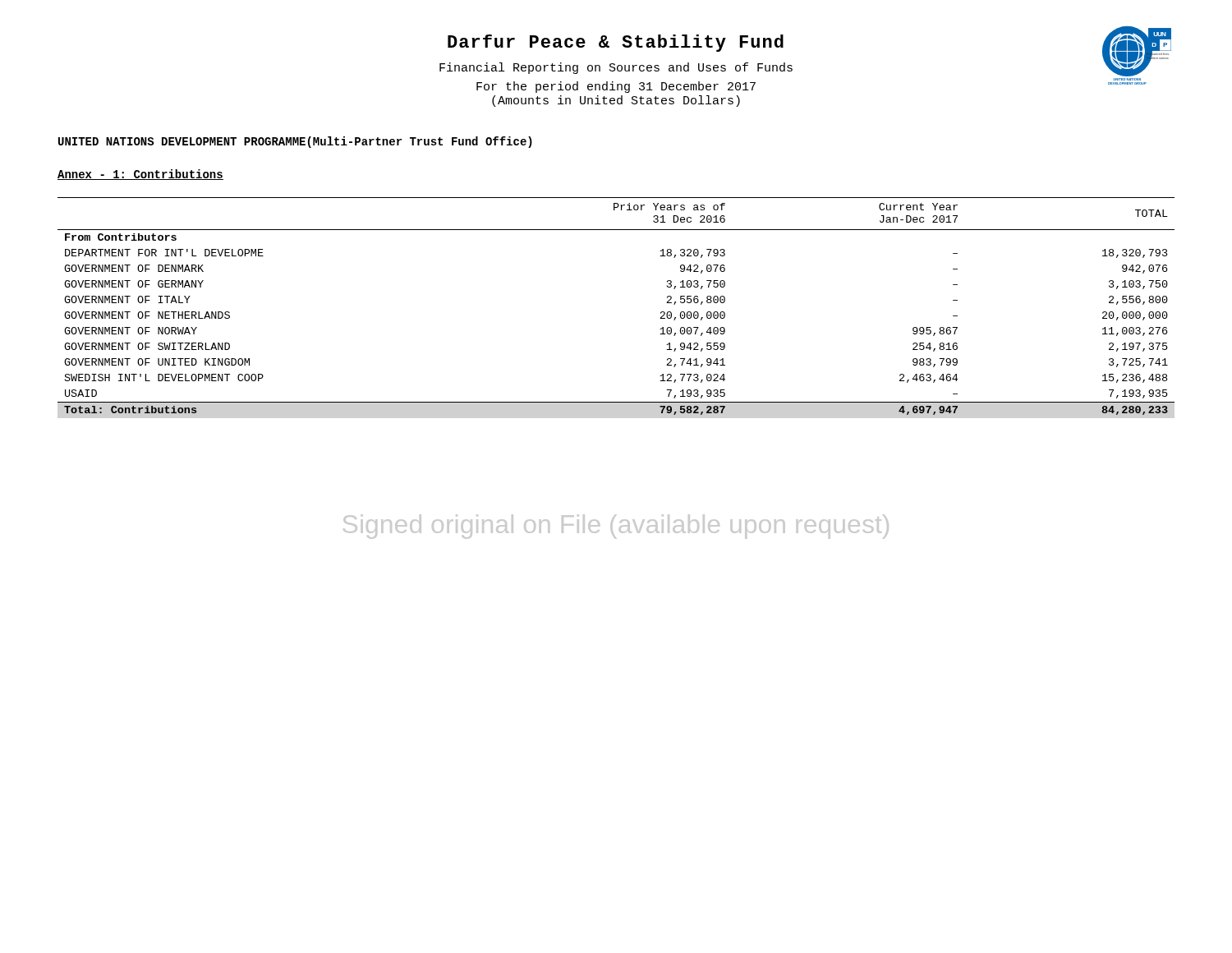Click on the section header that says "UNITED NATIONS DEVELOPMENT"
This screenshot has height=953, width=1232.
point(296,142)
